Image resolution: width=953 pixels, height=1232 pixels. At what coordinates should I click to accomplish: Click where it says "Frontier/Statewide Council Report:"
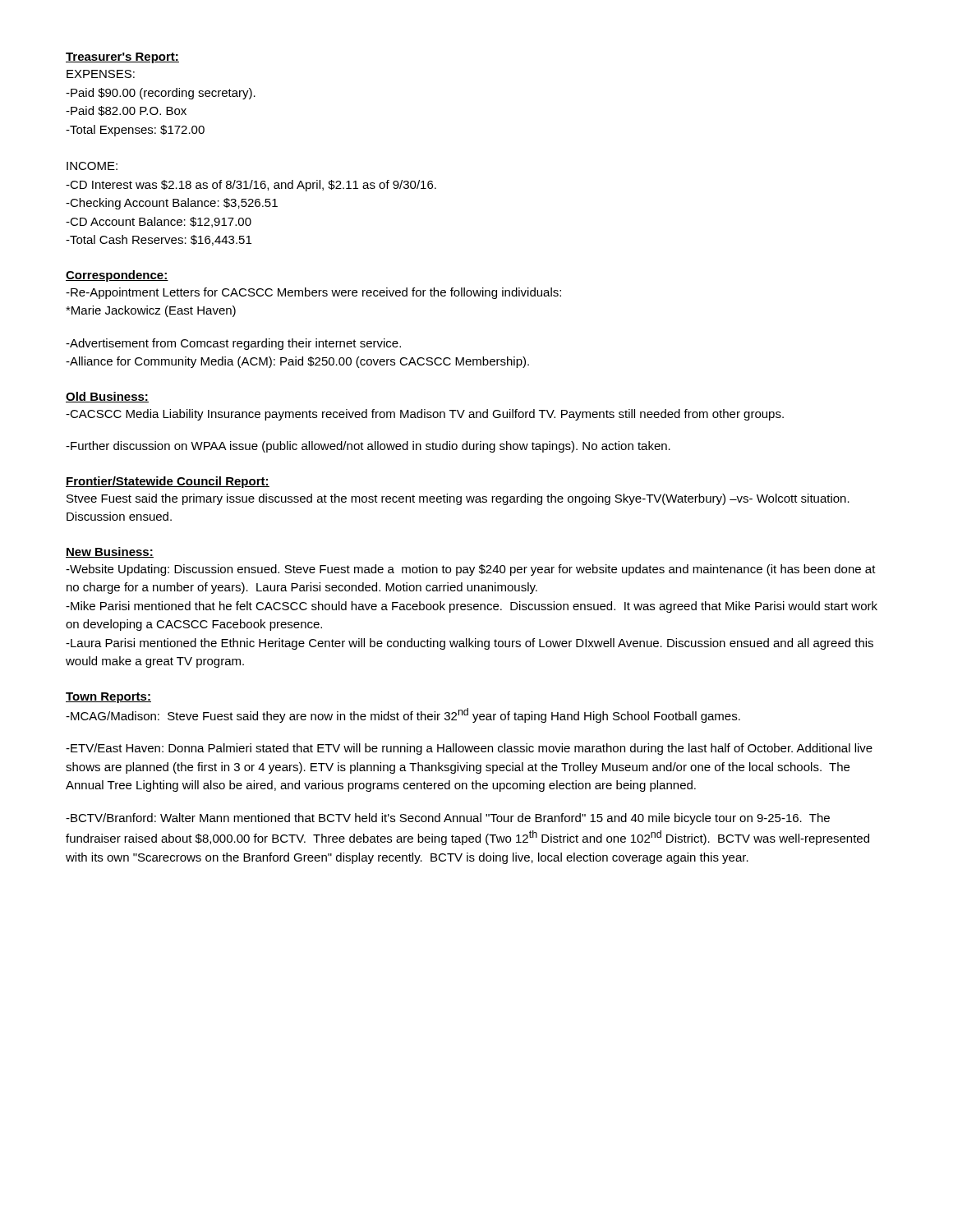[x=167, y=480]
